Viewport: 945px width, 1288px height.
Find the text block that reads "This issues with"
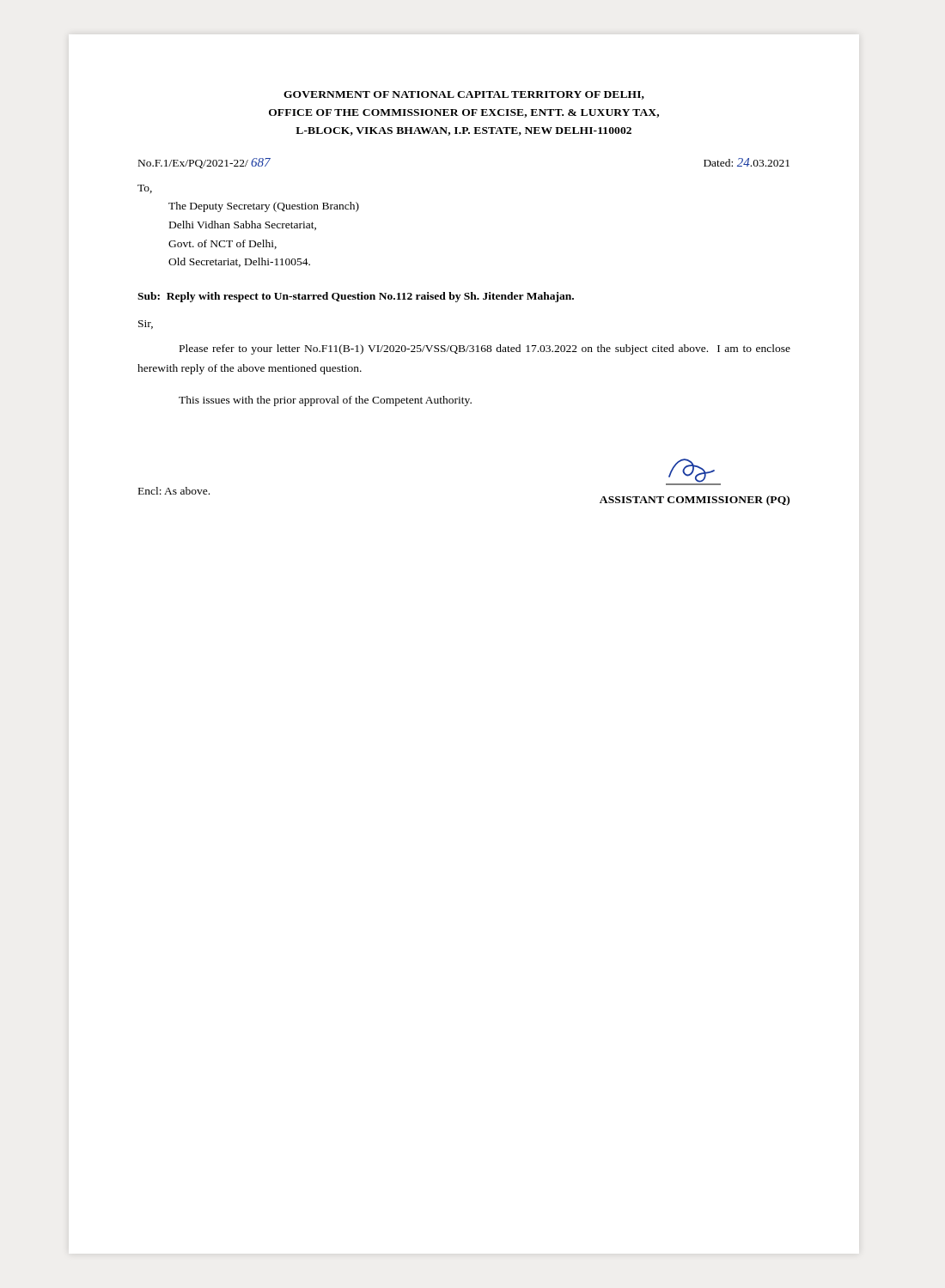(326, 400)
